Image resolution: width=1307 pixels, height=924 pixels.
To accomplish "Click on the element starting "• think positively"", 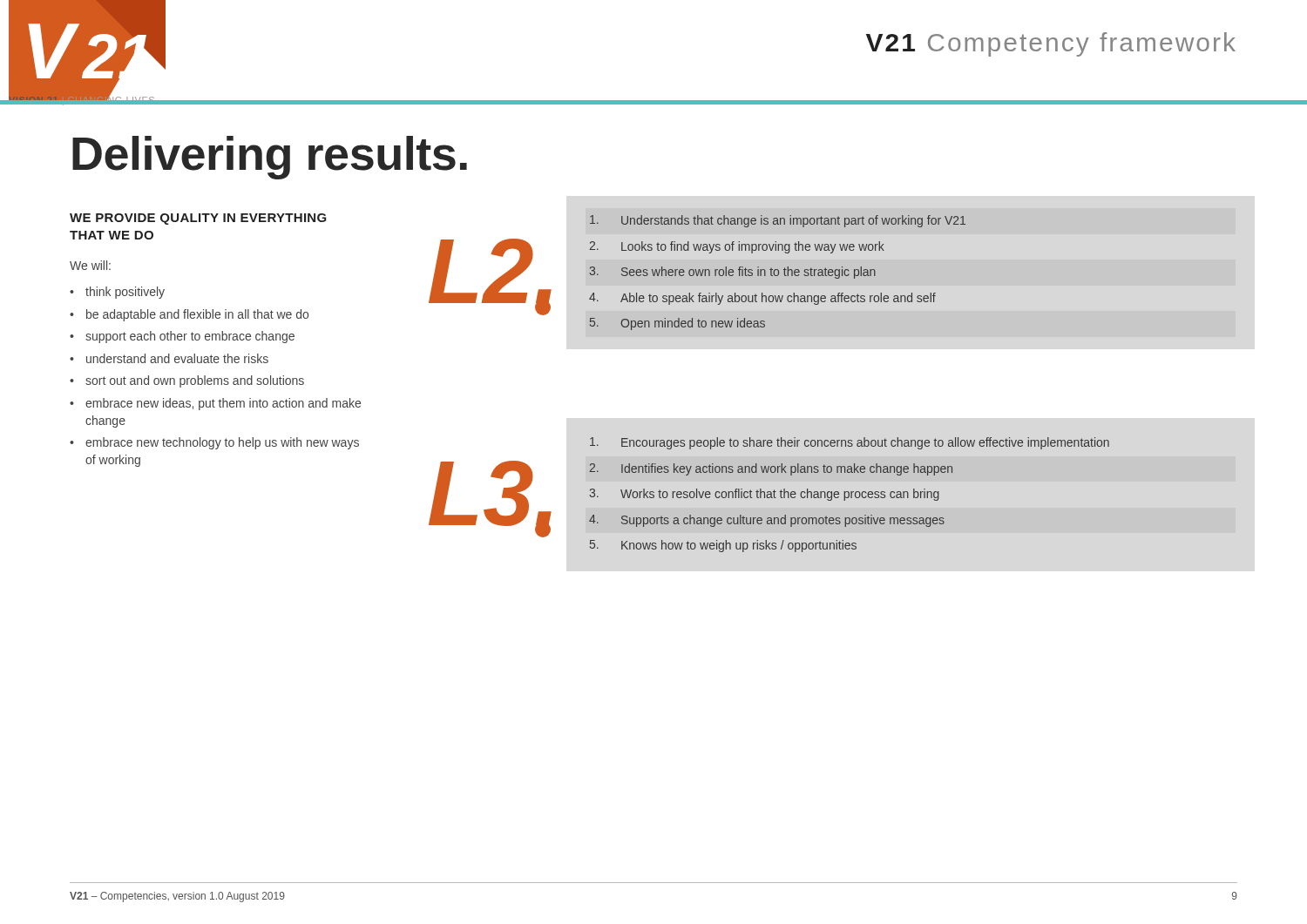I will [117, 292].
